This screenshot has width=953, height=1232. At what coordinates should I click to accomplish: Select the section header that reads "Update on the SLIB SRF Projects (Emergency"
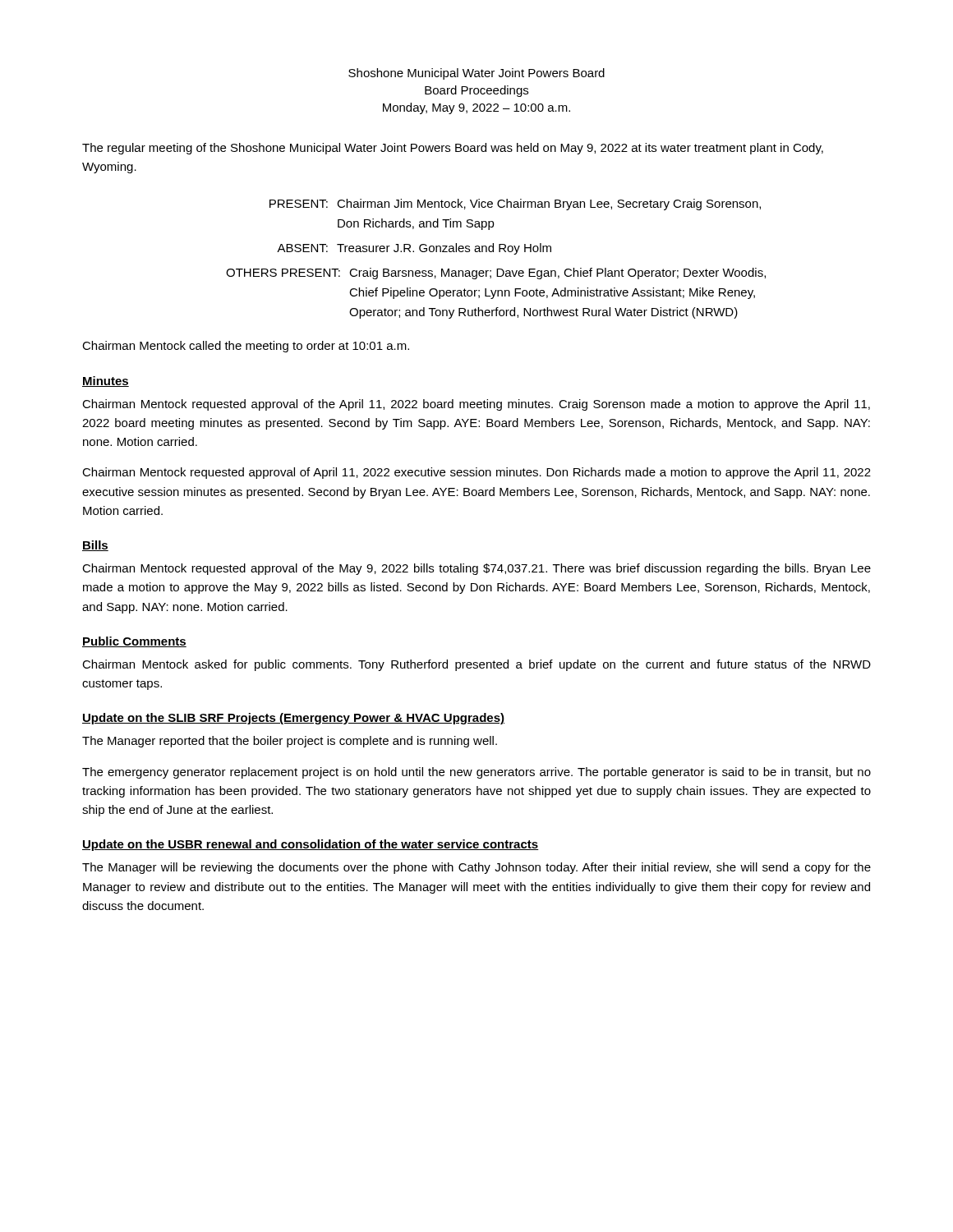click(x=293, y=718)
